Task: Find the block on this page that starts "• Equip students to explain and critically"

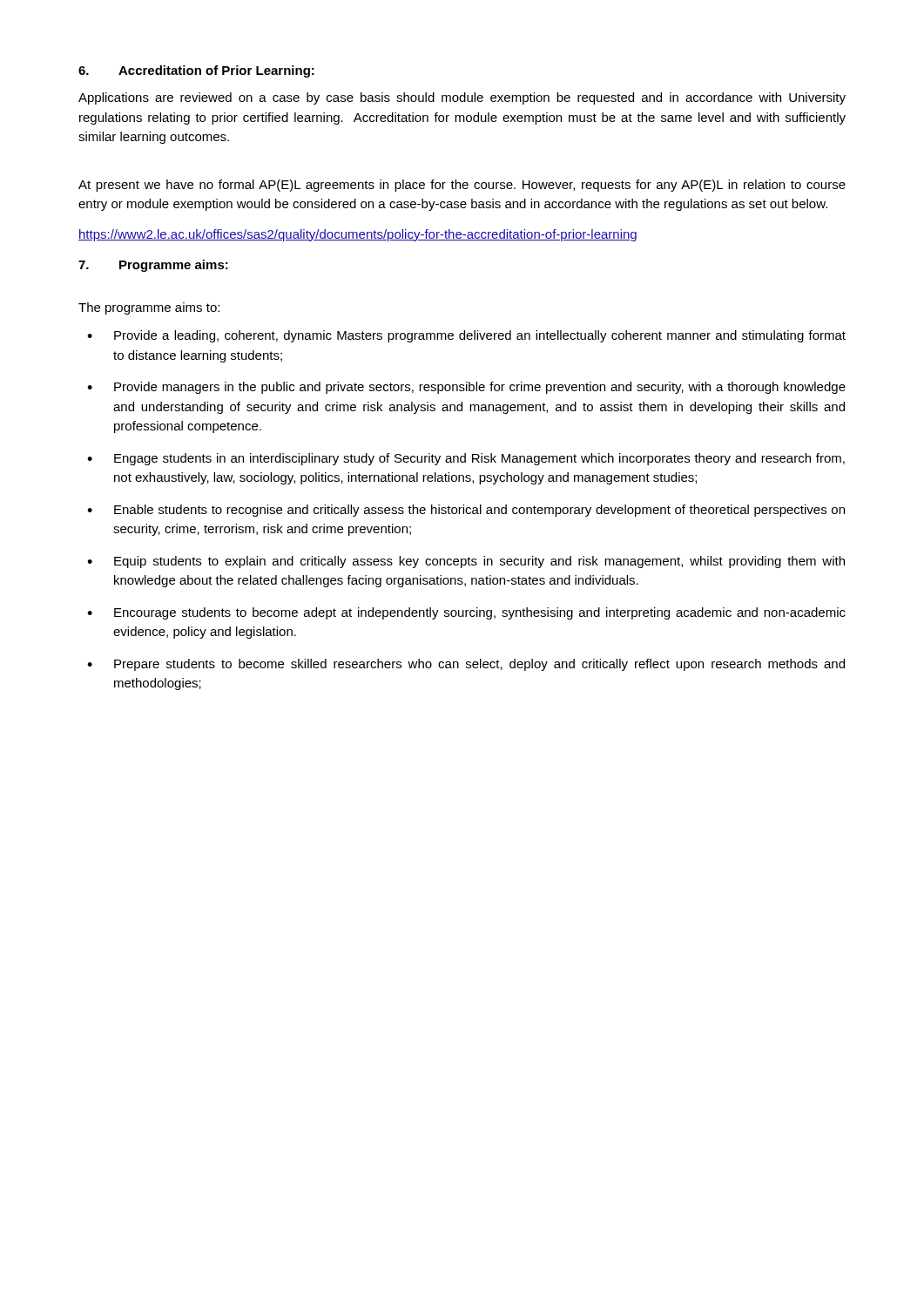Action: 466,571
